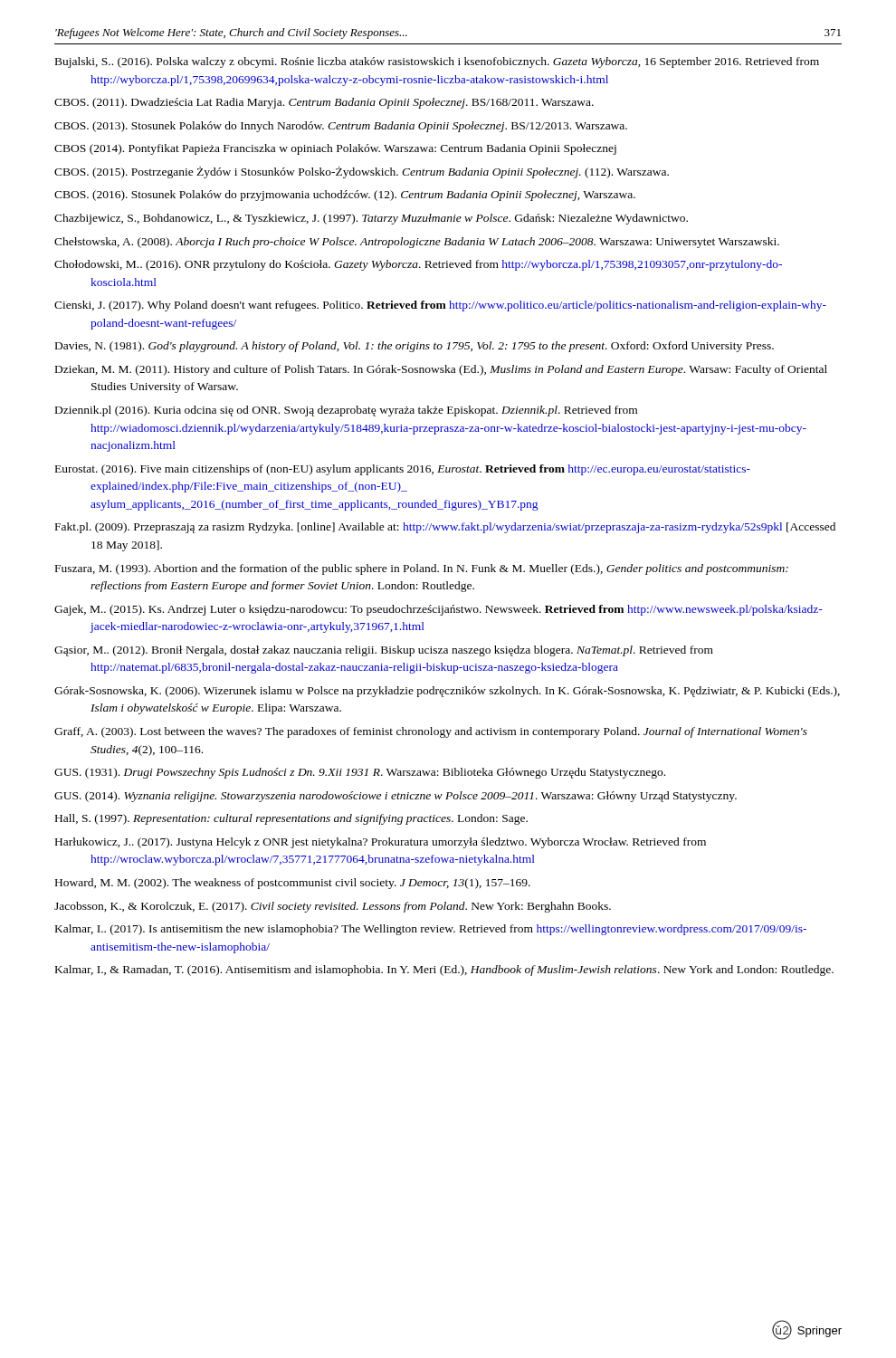Find the list item that says "Eurostat. (2016). Five main citizenships of"
Screen dimensions: 1358x896
click(402, 486)
